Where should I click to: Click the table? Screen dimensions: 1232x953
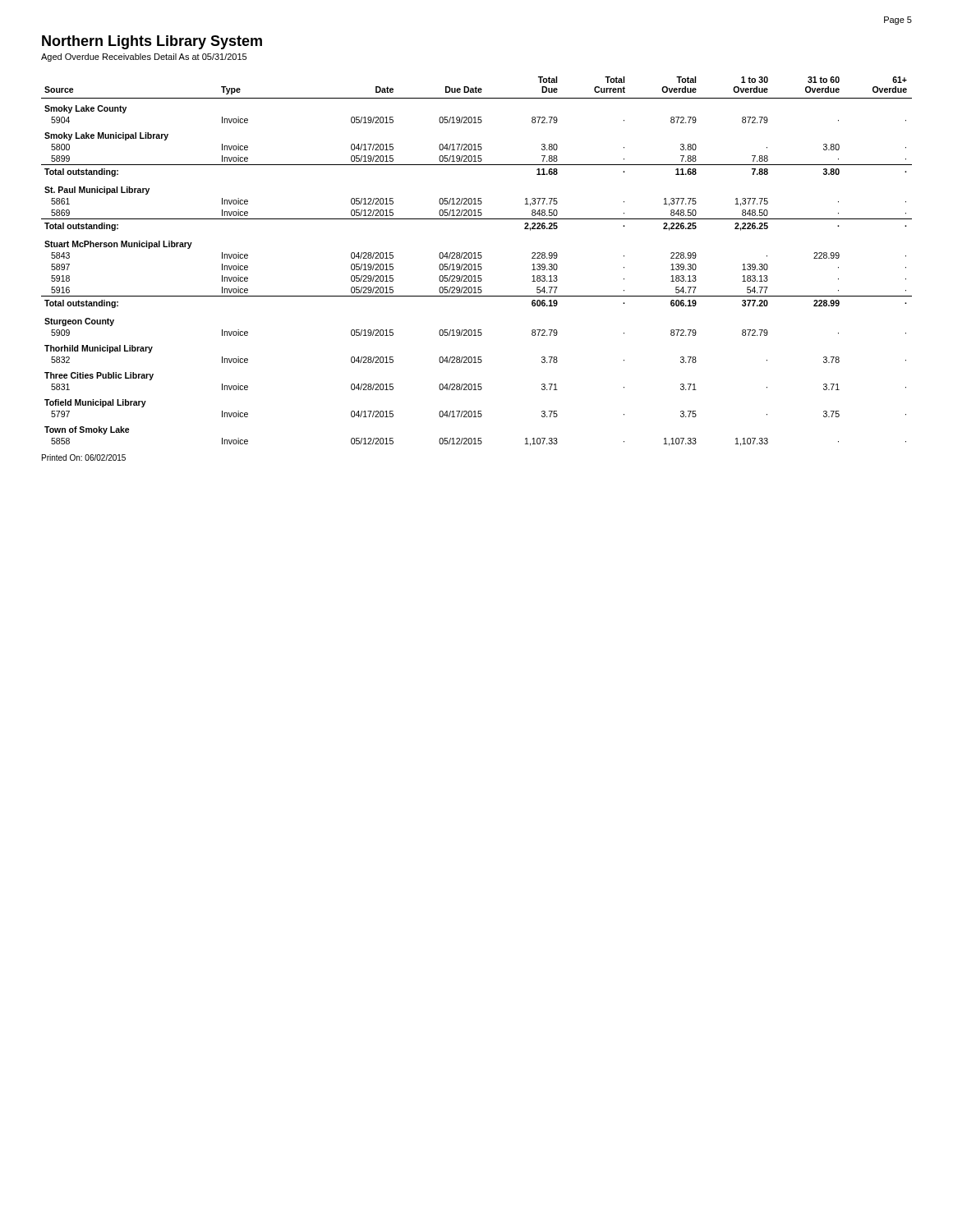click(476, 260)
